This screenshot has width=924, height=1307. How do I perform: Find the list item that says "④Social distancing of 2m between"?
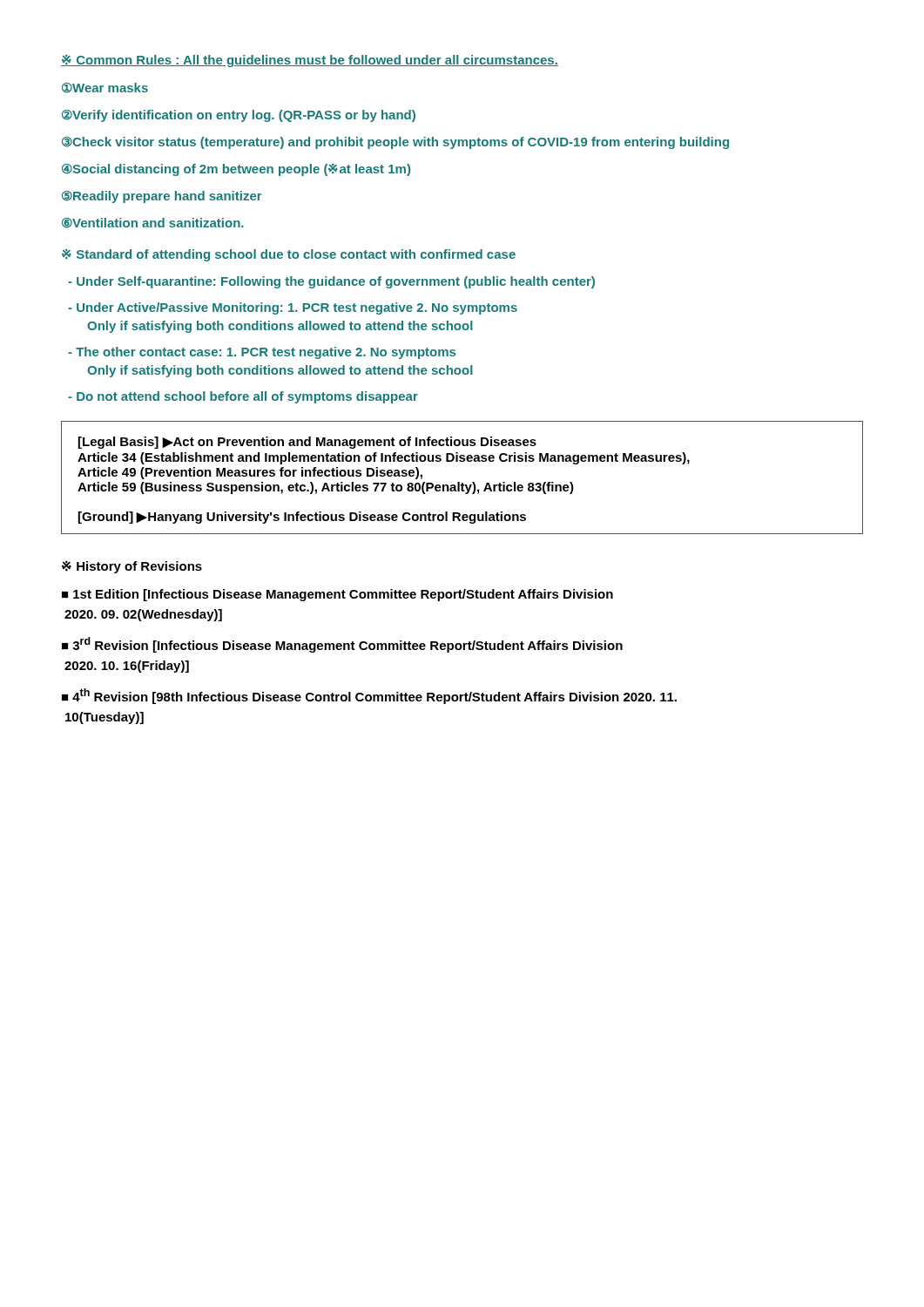(236, 169)
